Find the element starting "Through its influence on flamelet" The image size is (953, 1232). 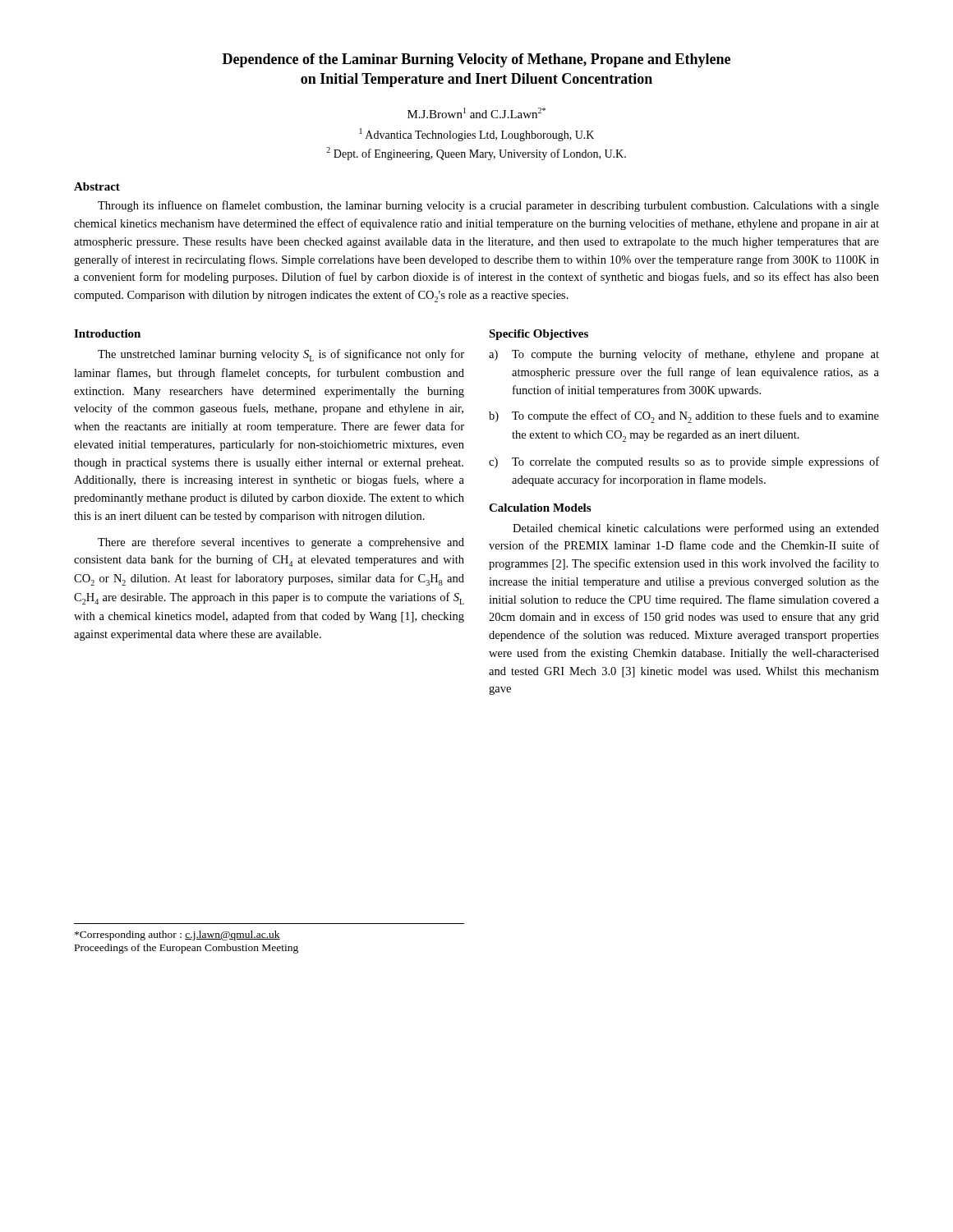tap(476, 252)
